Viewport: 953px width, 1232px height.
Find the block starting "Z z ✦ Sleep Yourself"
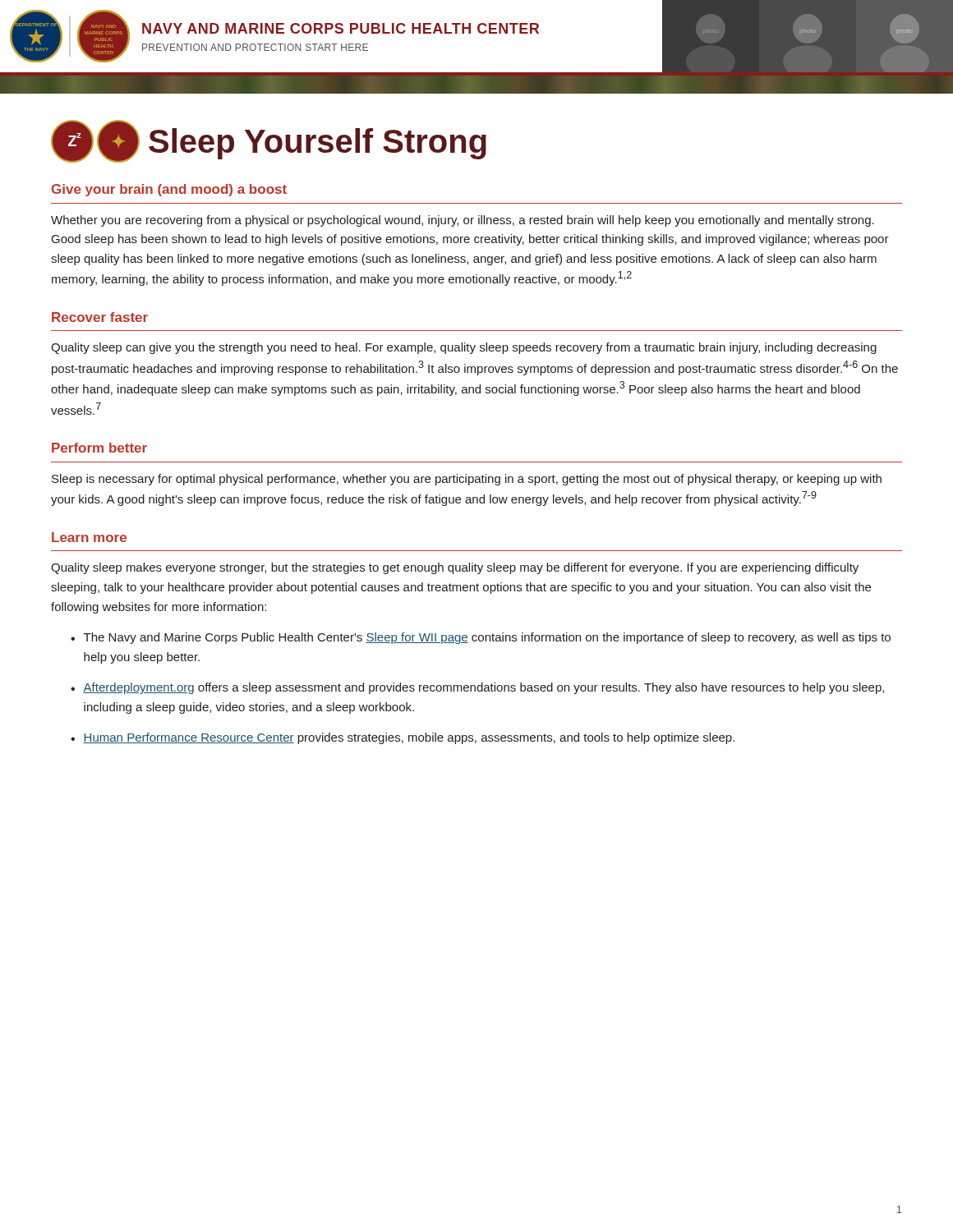[x=270, y=141]
